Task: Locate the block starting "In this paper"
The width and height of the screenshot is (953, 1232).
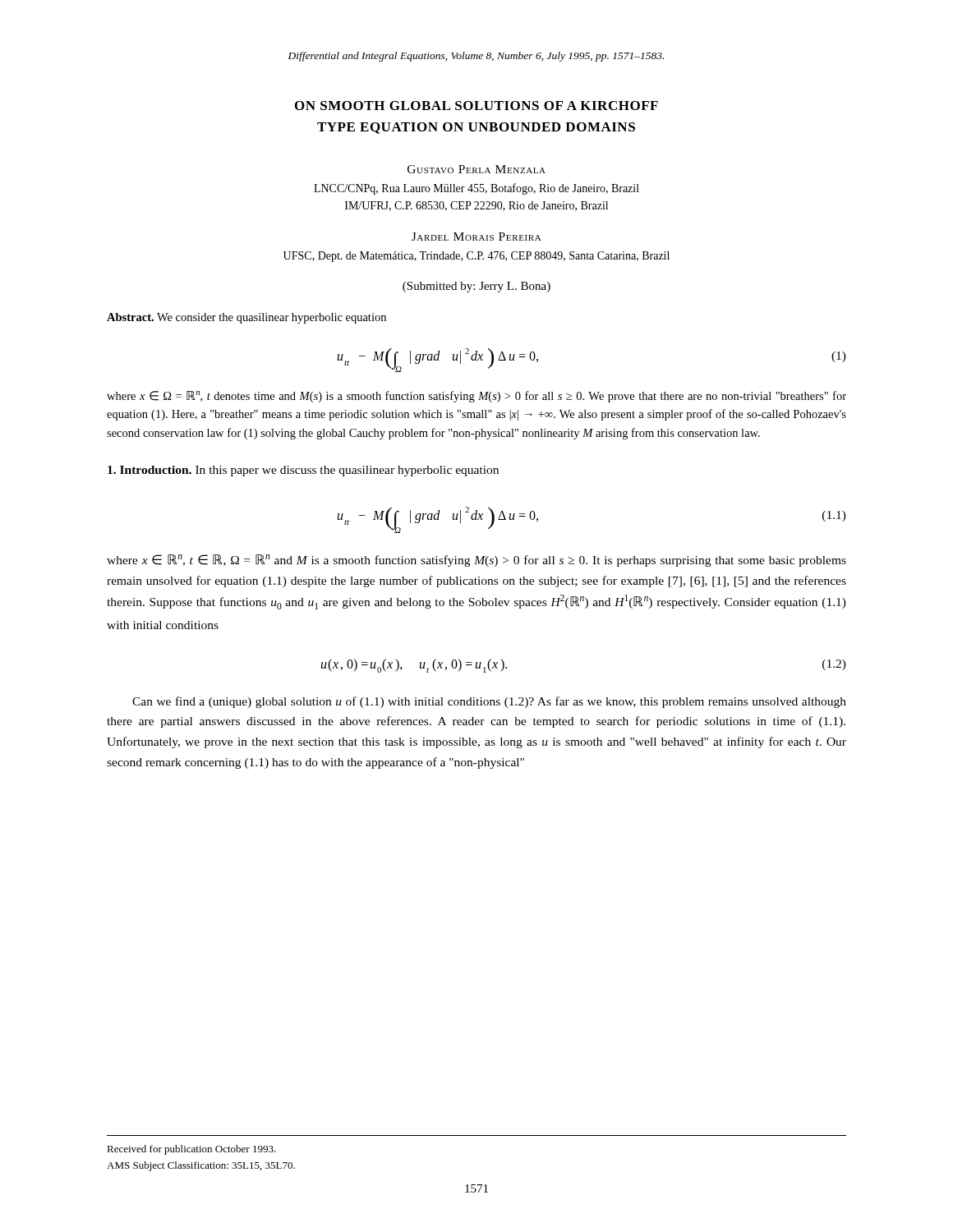Action: [347, 470]
